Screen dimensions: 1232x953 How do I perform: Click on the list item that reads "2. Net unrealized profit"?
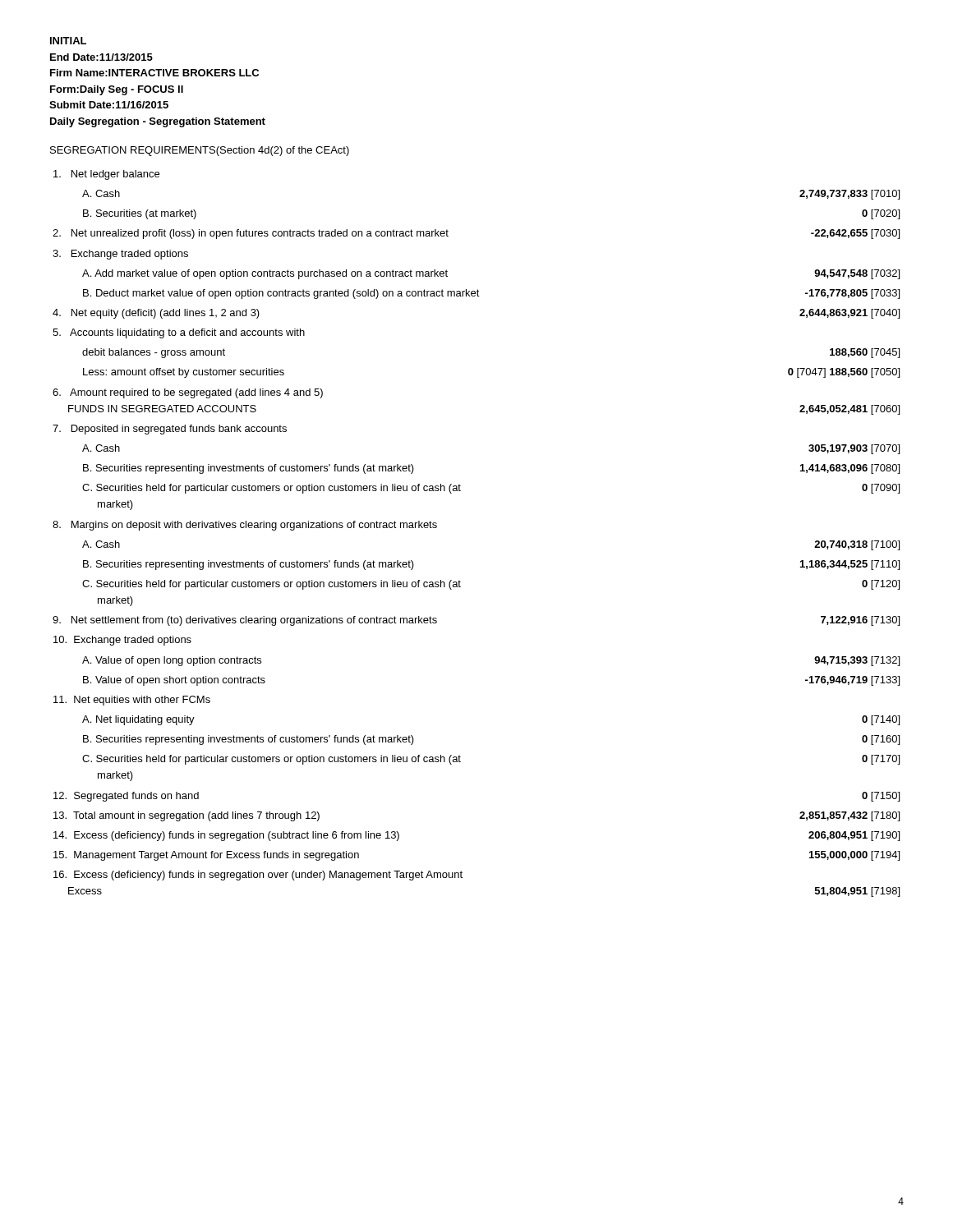[260, 234]
